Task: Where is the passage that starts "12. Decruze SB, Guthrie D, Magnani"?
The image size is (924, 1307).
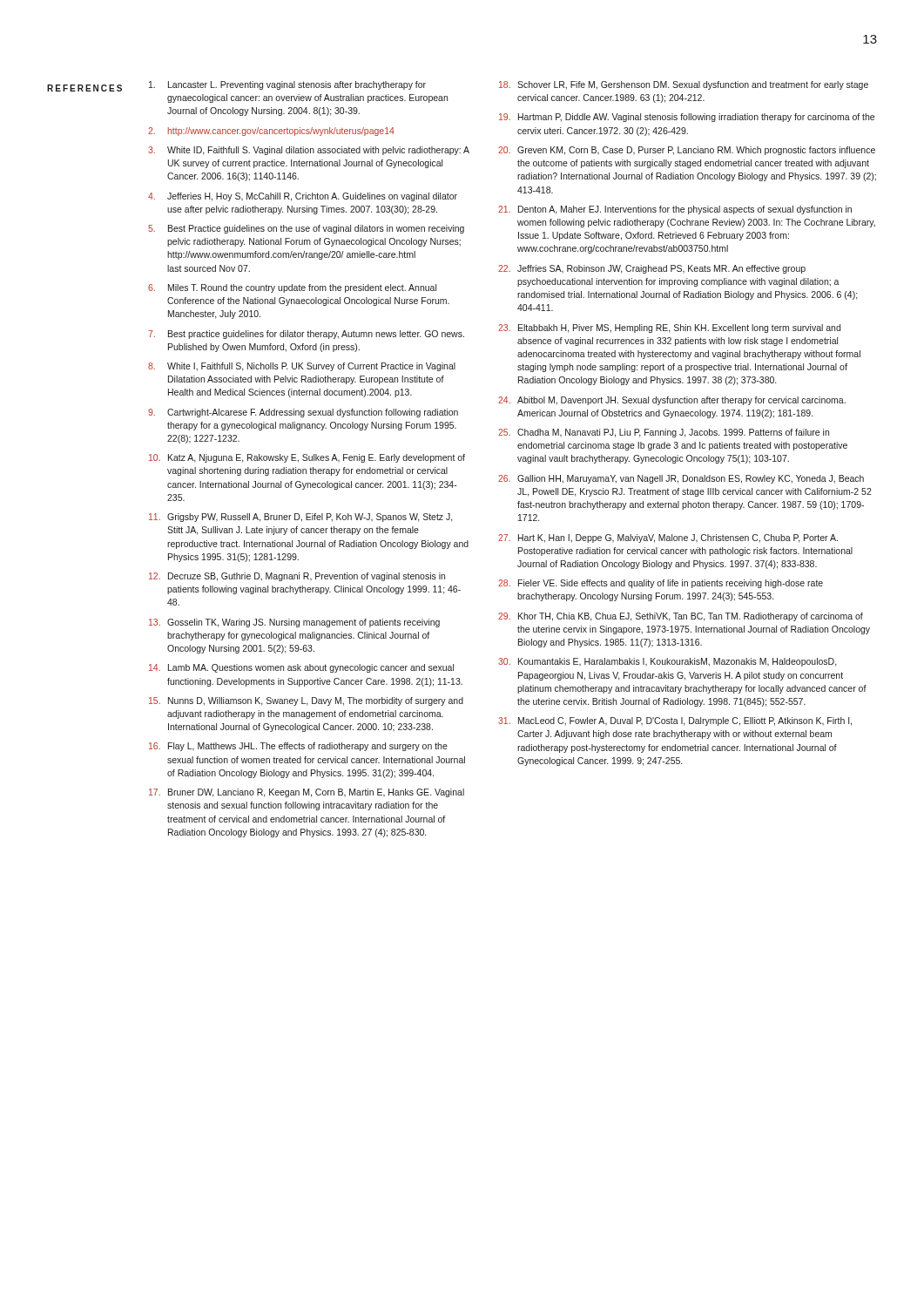Action: tap(309, 590)
